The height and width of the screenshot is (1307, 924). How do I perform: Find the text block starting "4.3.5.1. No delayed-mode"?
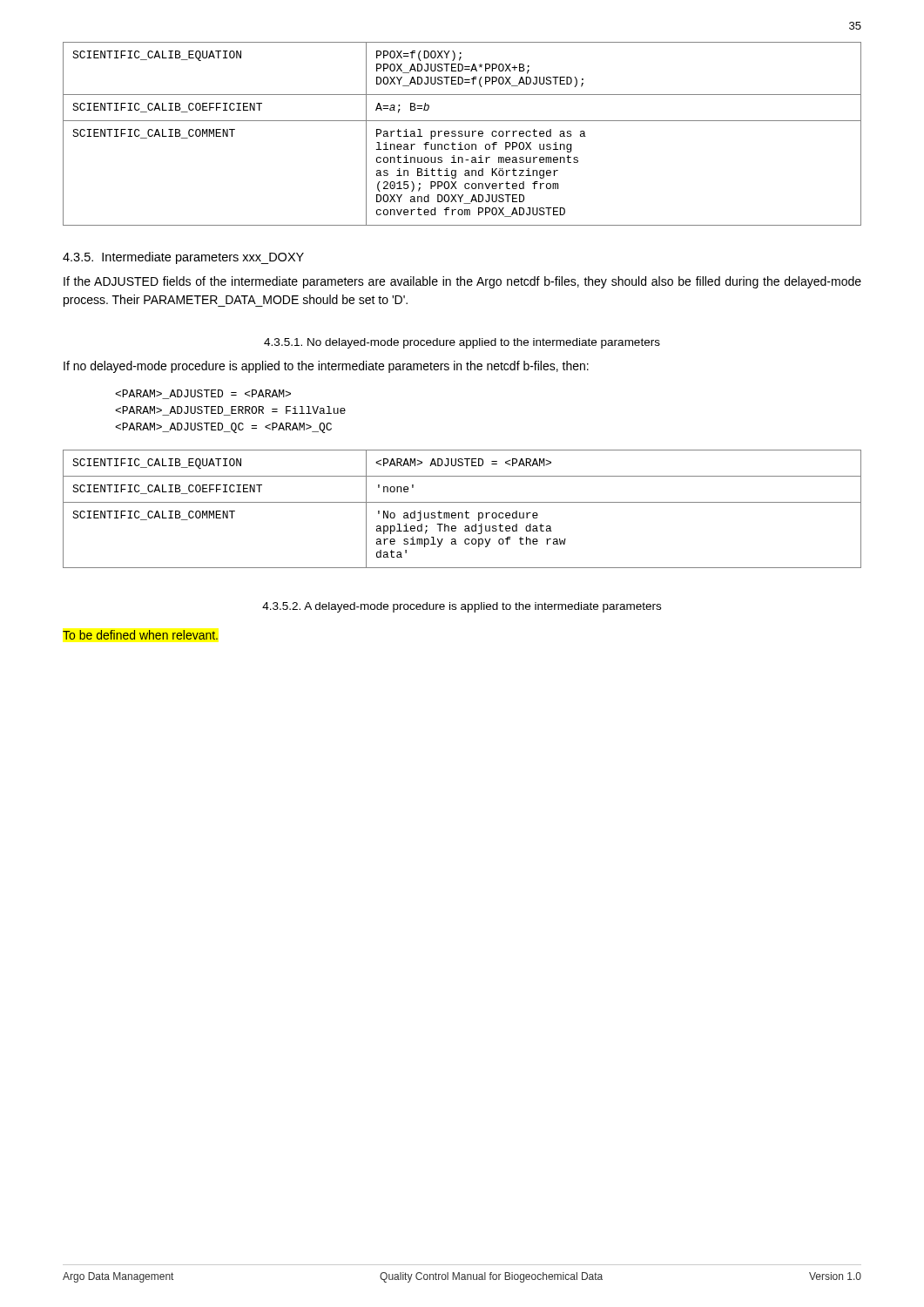point(462,342)
